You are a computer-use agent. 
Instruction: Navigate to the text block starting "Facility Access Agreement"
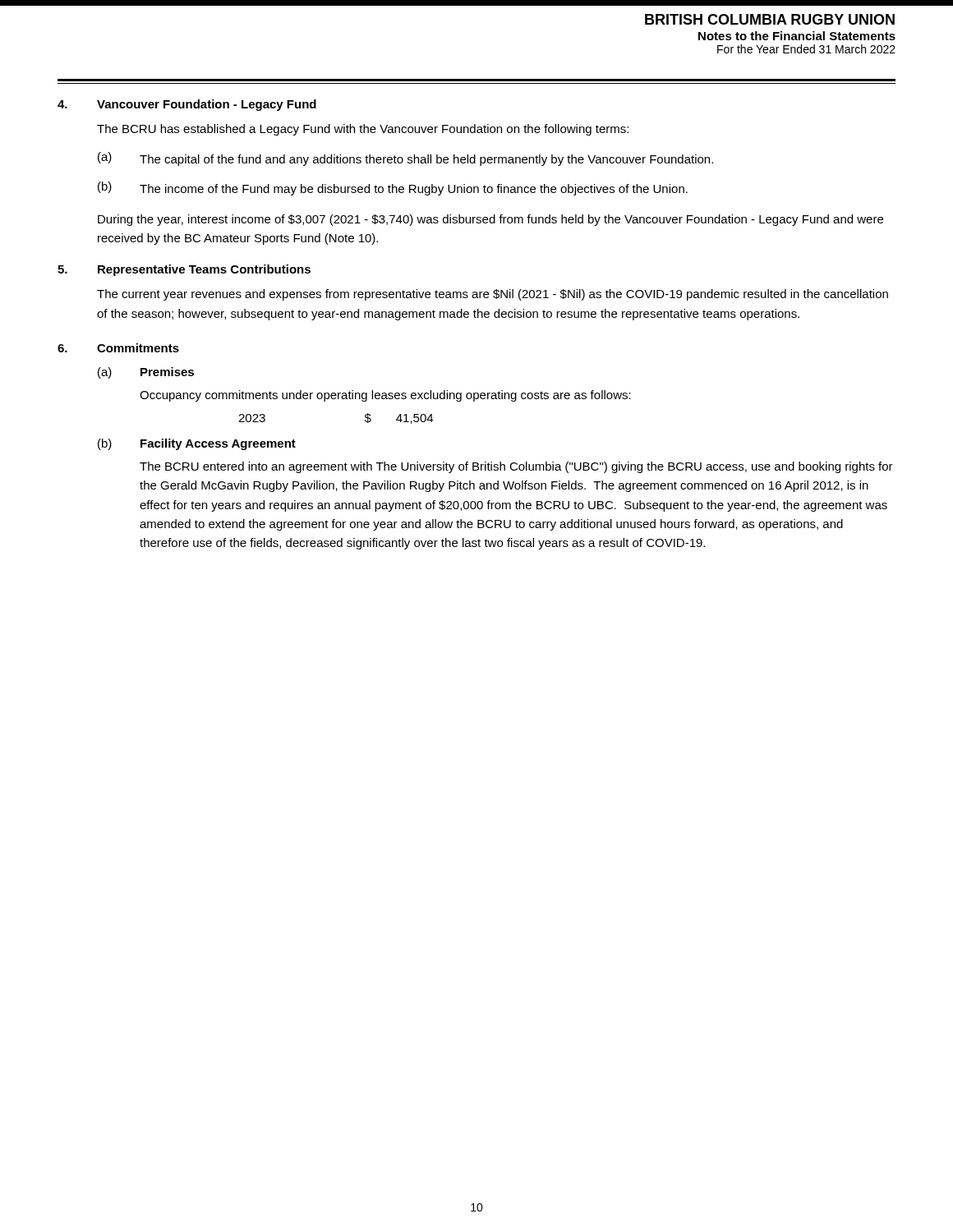[218, 443]
